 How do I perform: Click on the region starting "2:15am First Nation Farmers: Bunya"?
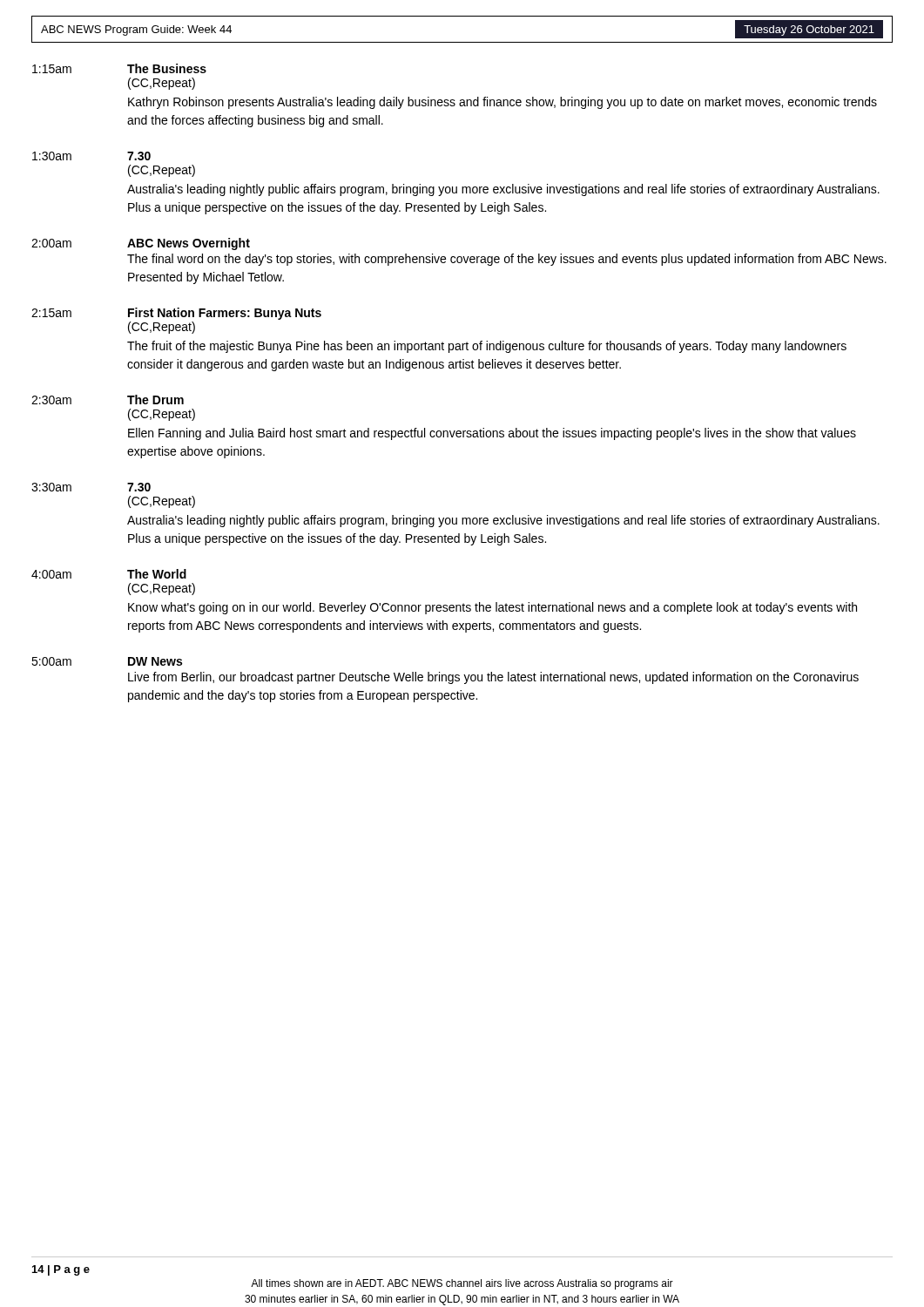(x=462, y=340)
